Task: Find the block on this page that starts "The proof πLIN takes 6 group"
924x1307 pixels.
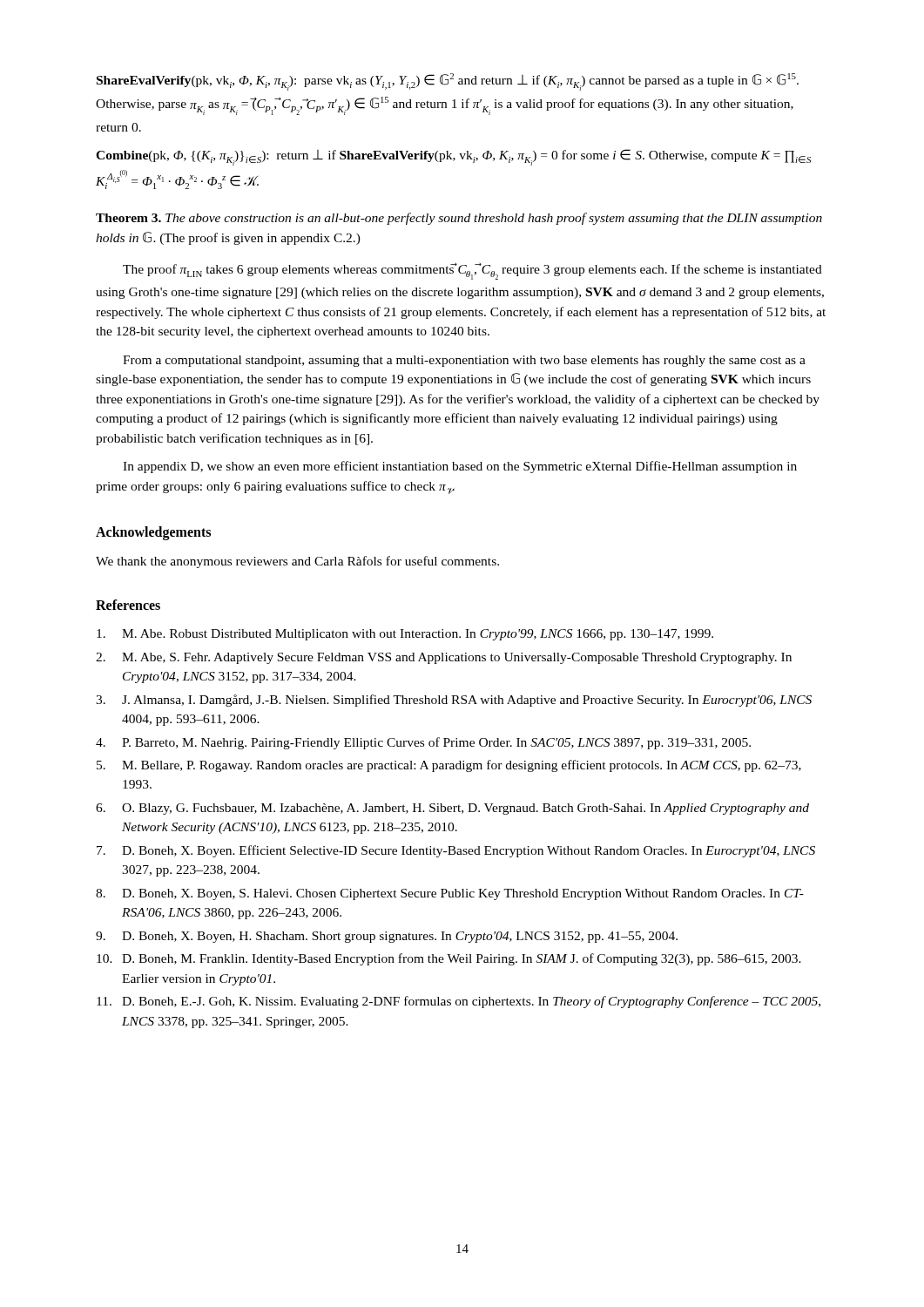Action: 461,300
